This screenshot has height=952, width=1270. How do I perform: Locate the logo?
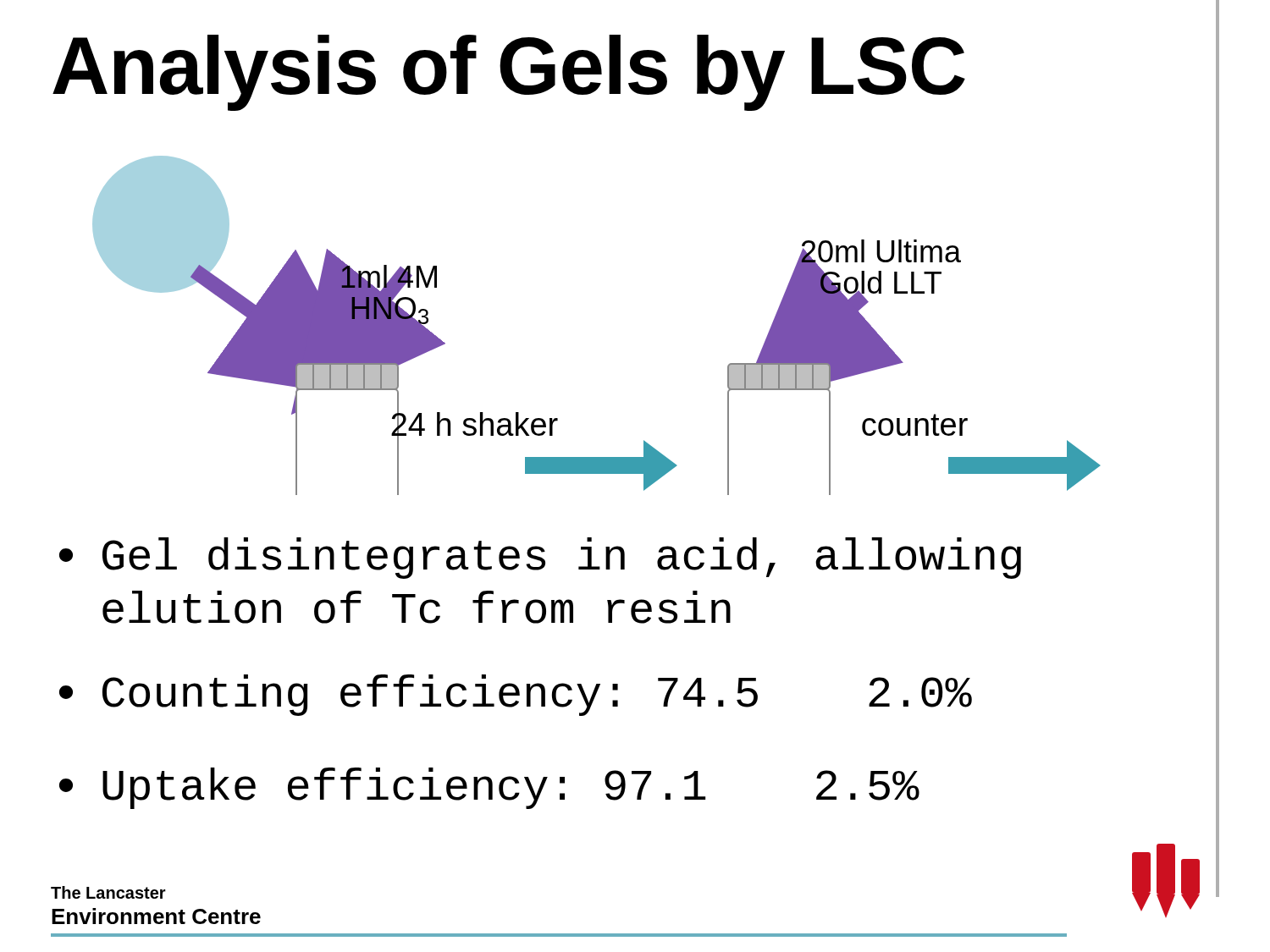click(x=1166, y=886)
